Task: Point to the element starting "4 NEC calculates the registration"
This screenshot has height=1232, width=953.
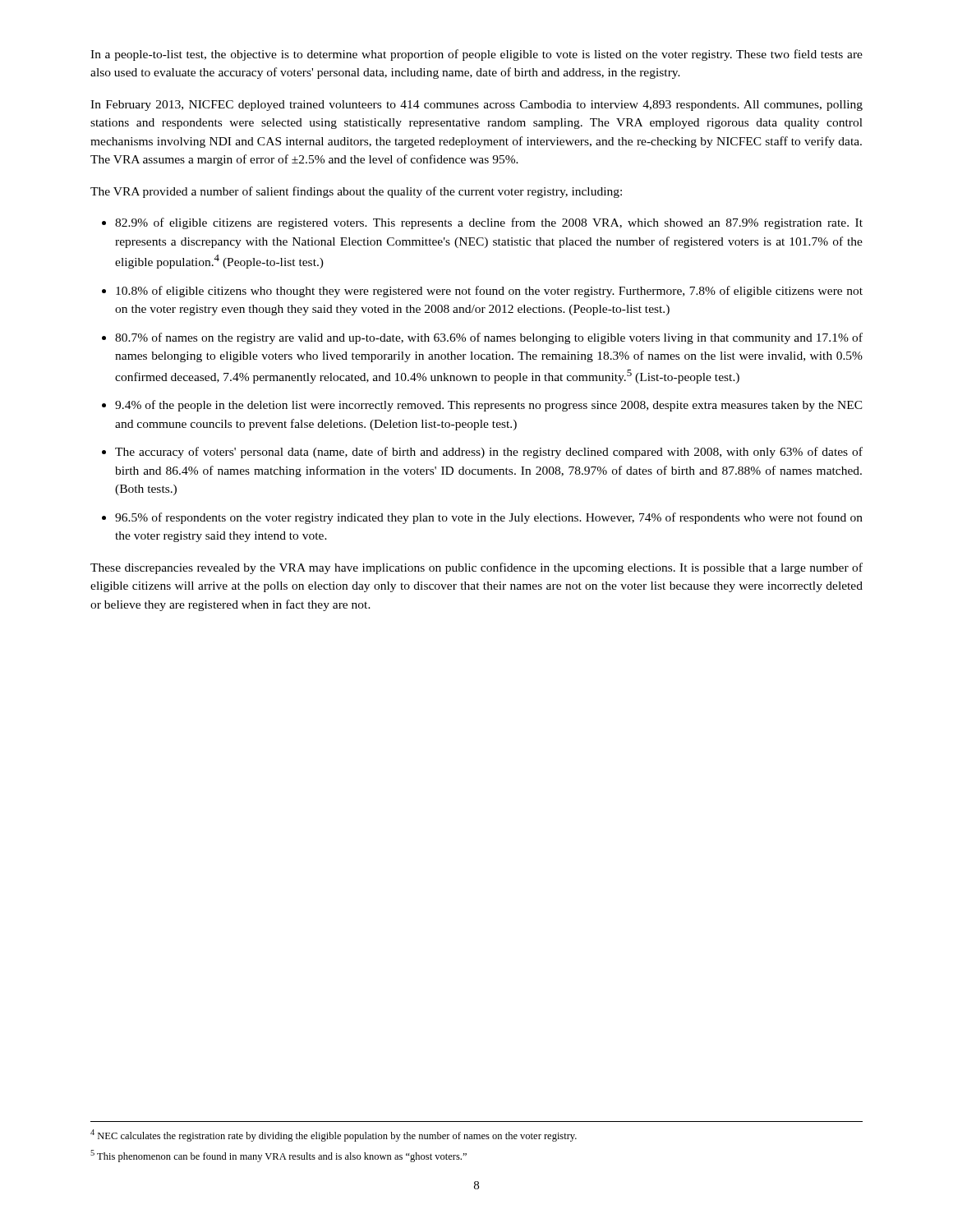Action: [x=334, y=1135]
